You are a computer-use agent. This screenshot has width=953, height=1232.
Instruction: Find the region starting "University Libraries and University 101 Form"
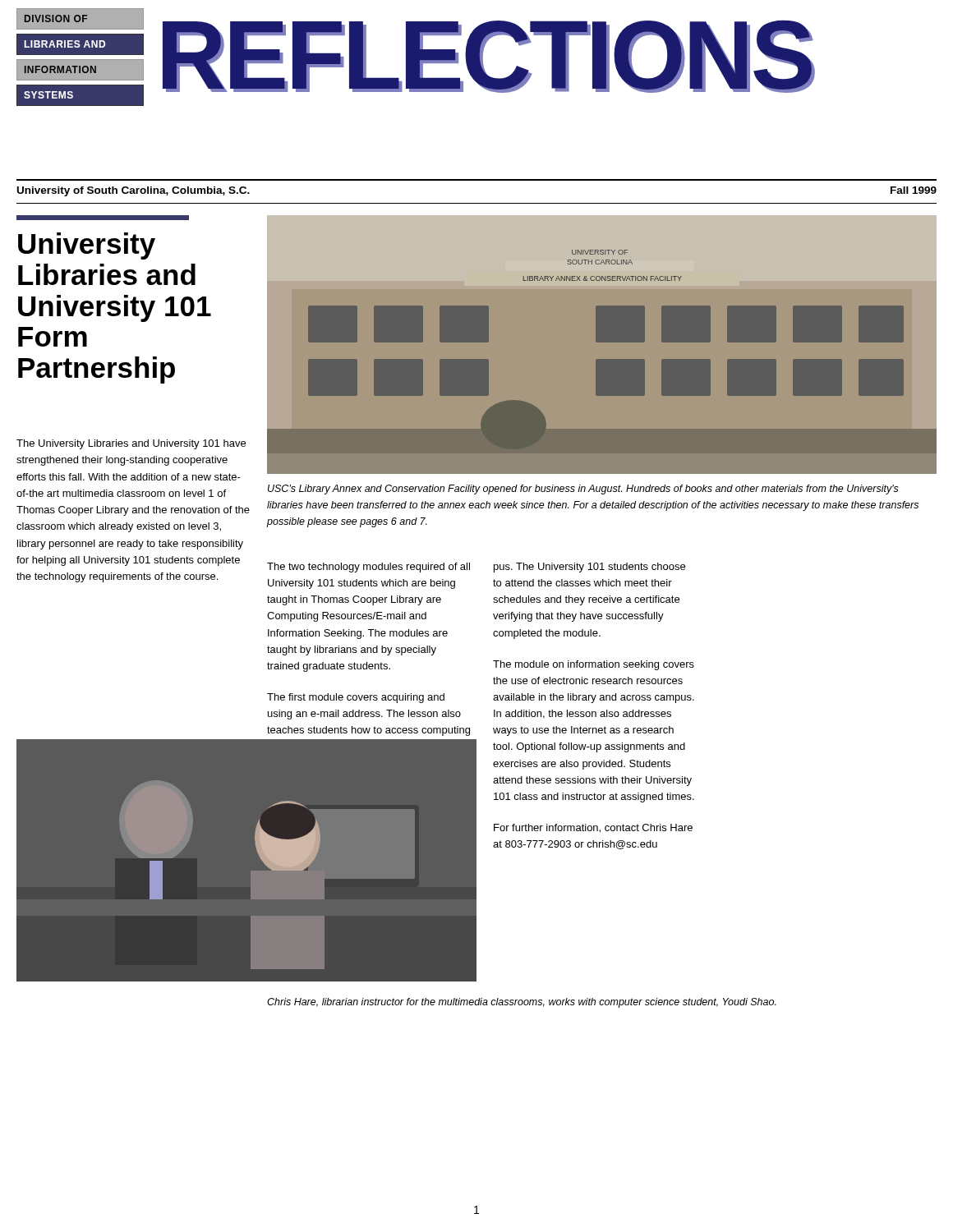click(134, 299)
